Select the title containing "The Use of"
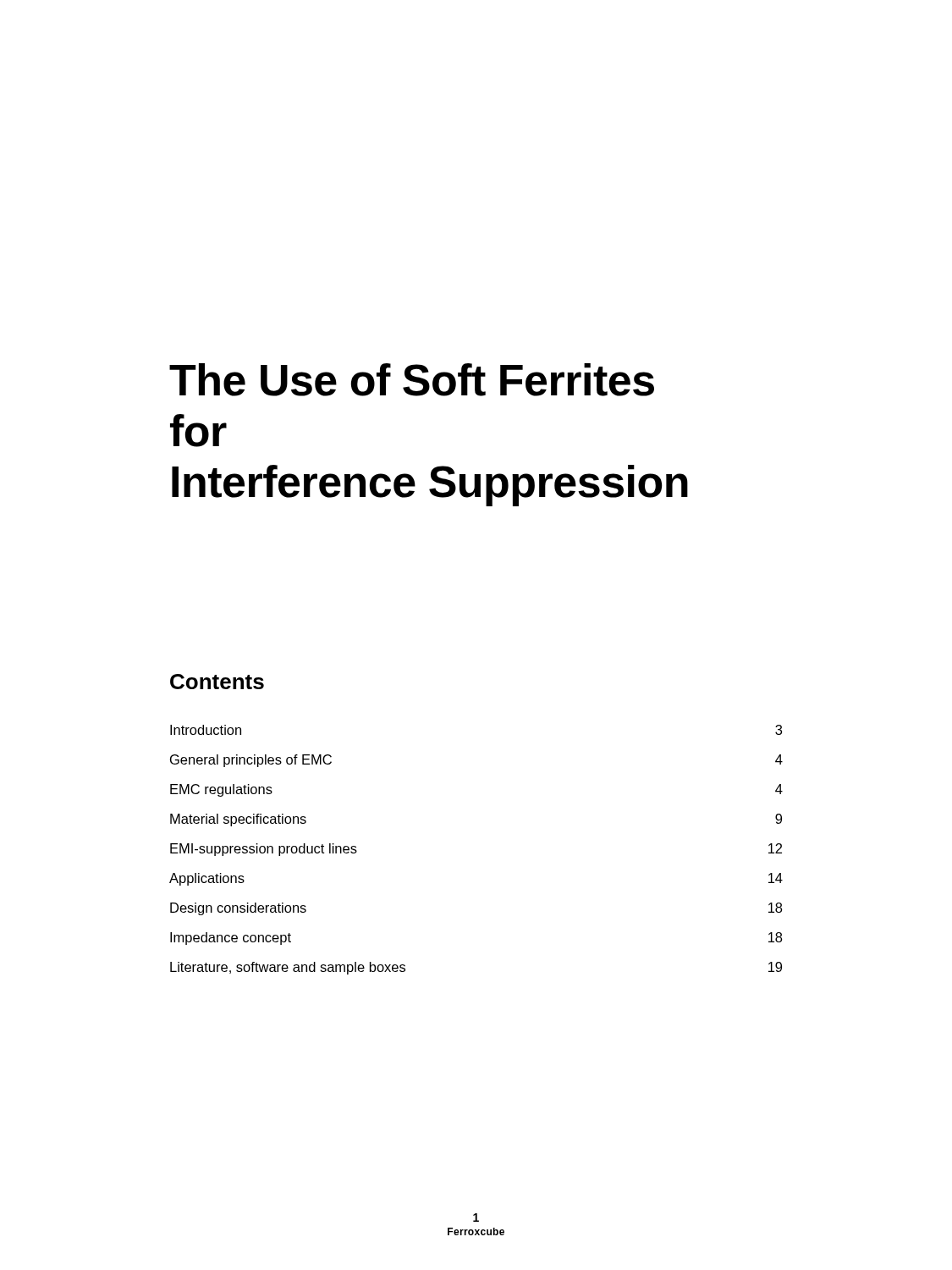Viewport: 952px width, 1270px height. [x=412, y=380]
